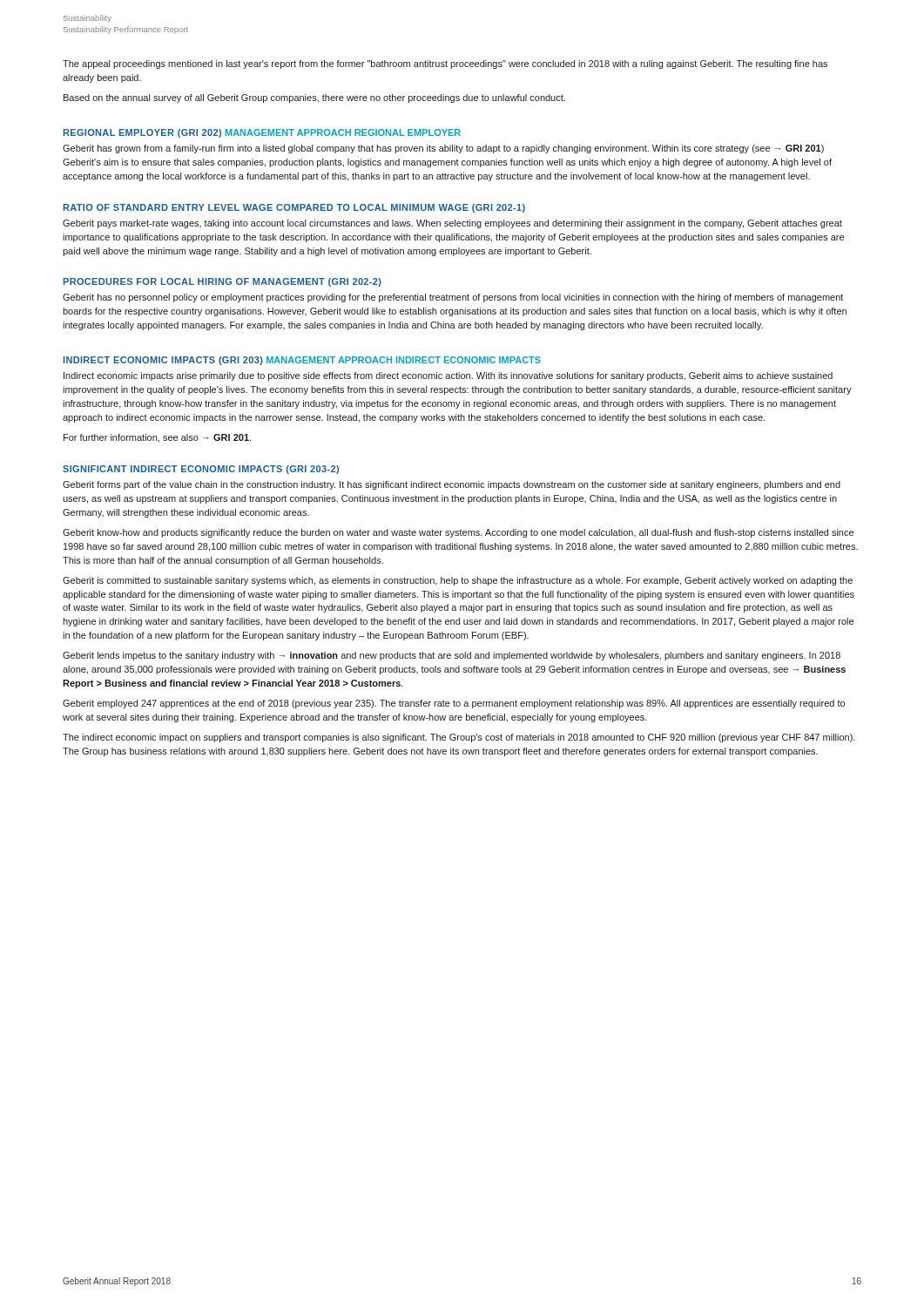Find "REGIONAL EMPLOYER (GRI 202)" on this page
924x1307 pixels.
point(142,132)
